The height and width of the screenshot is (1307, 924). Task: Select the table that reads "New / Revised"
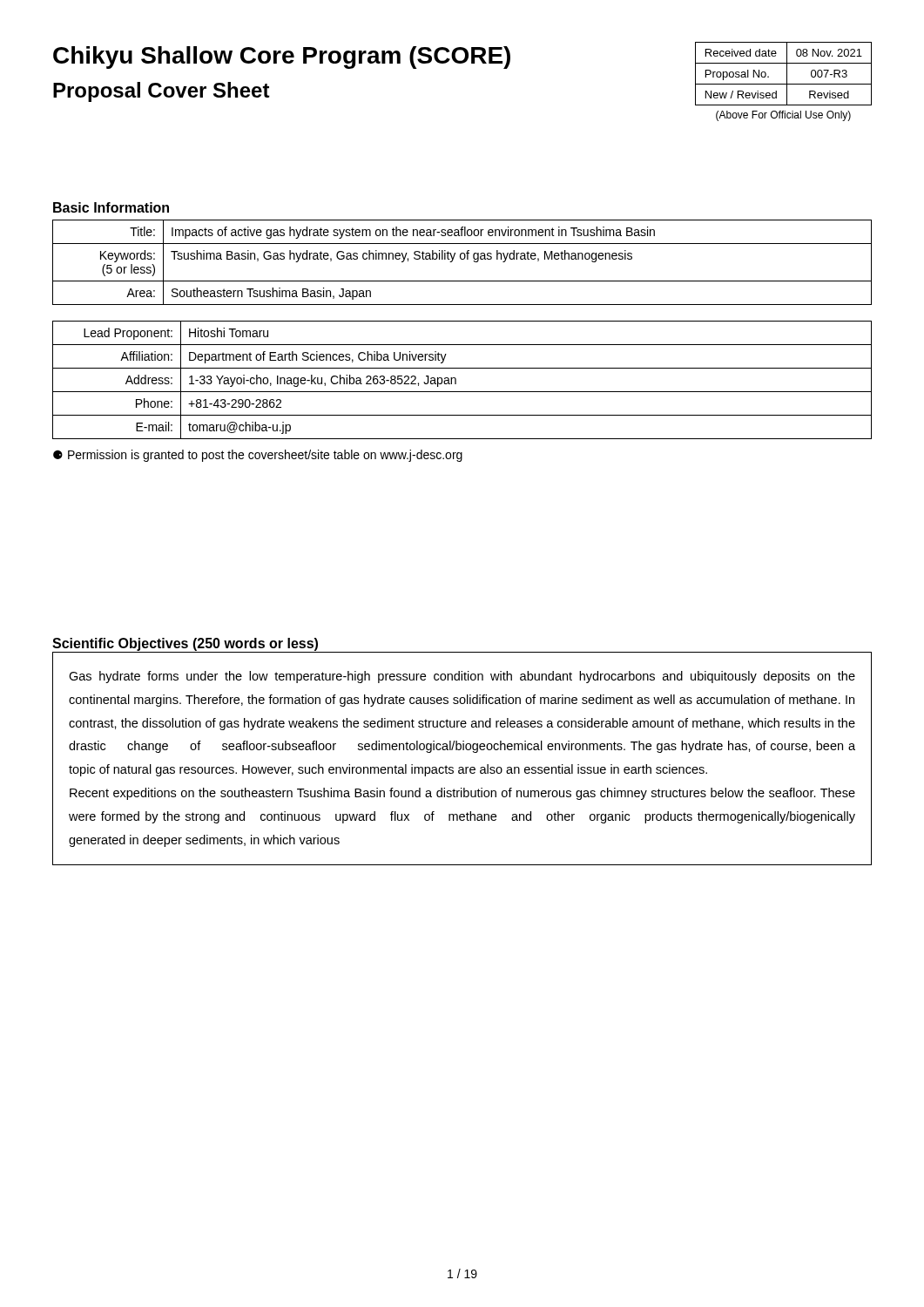pyautogui.click(x=783, y=81)
